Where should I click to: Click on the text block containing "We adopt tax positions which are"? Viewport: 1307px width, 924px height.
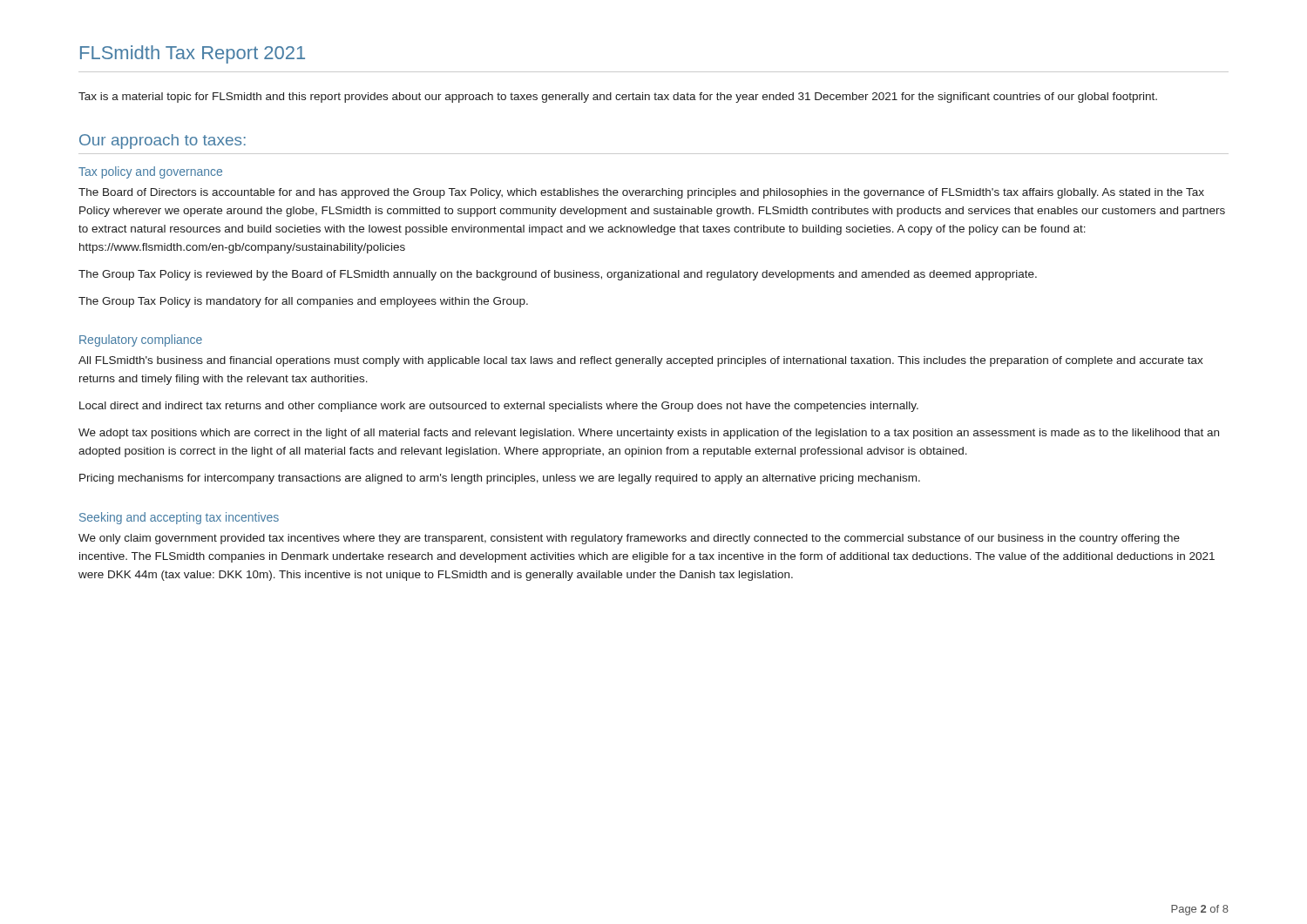click(649, 442)
